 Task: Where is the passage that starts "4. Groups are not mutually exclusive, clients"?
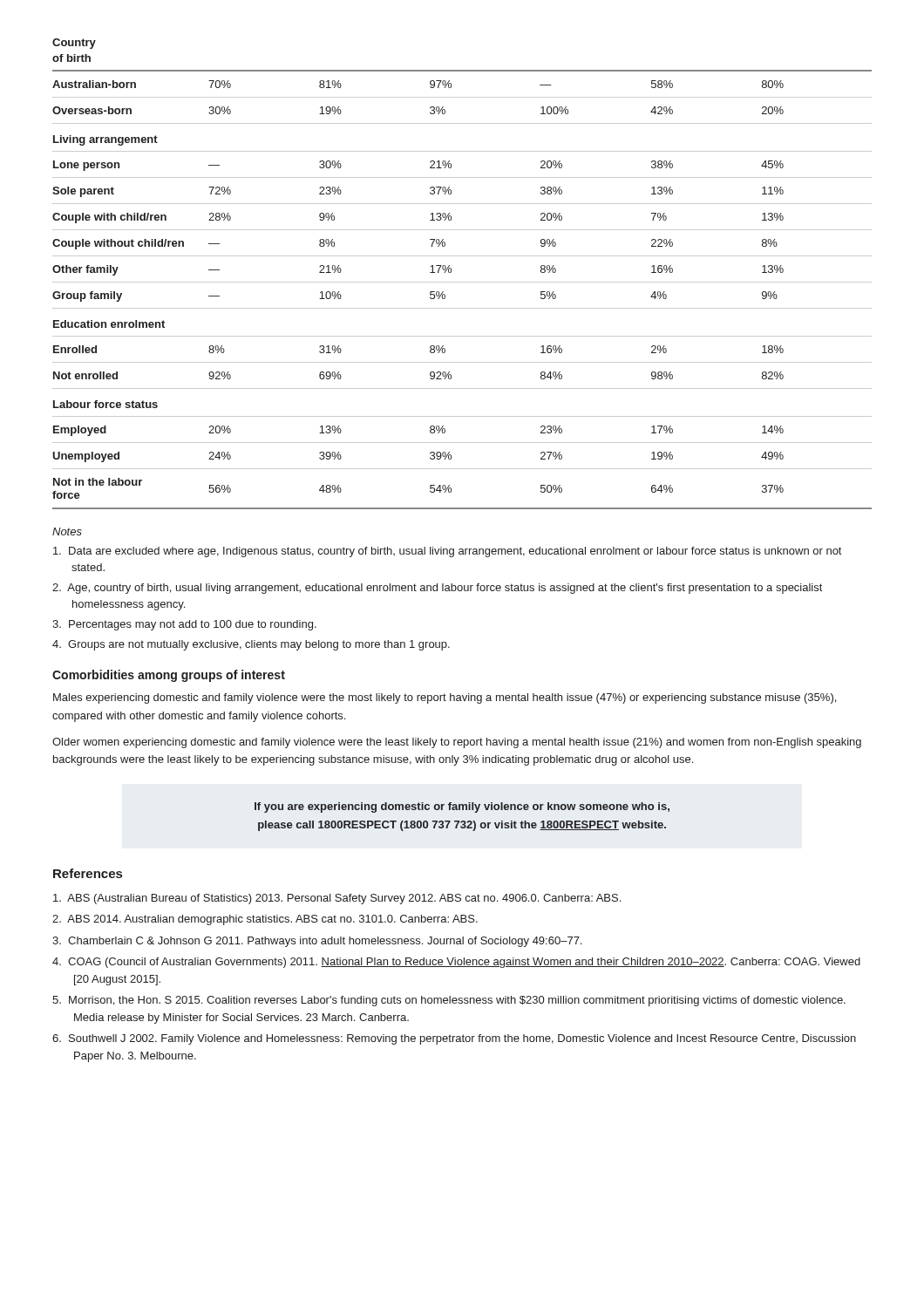(251, 645)
